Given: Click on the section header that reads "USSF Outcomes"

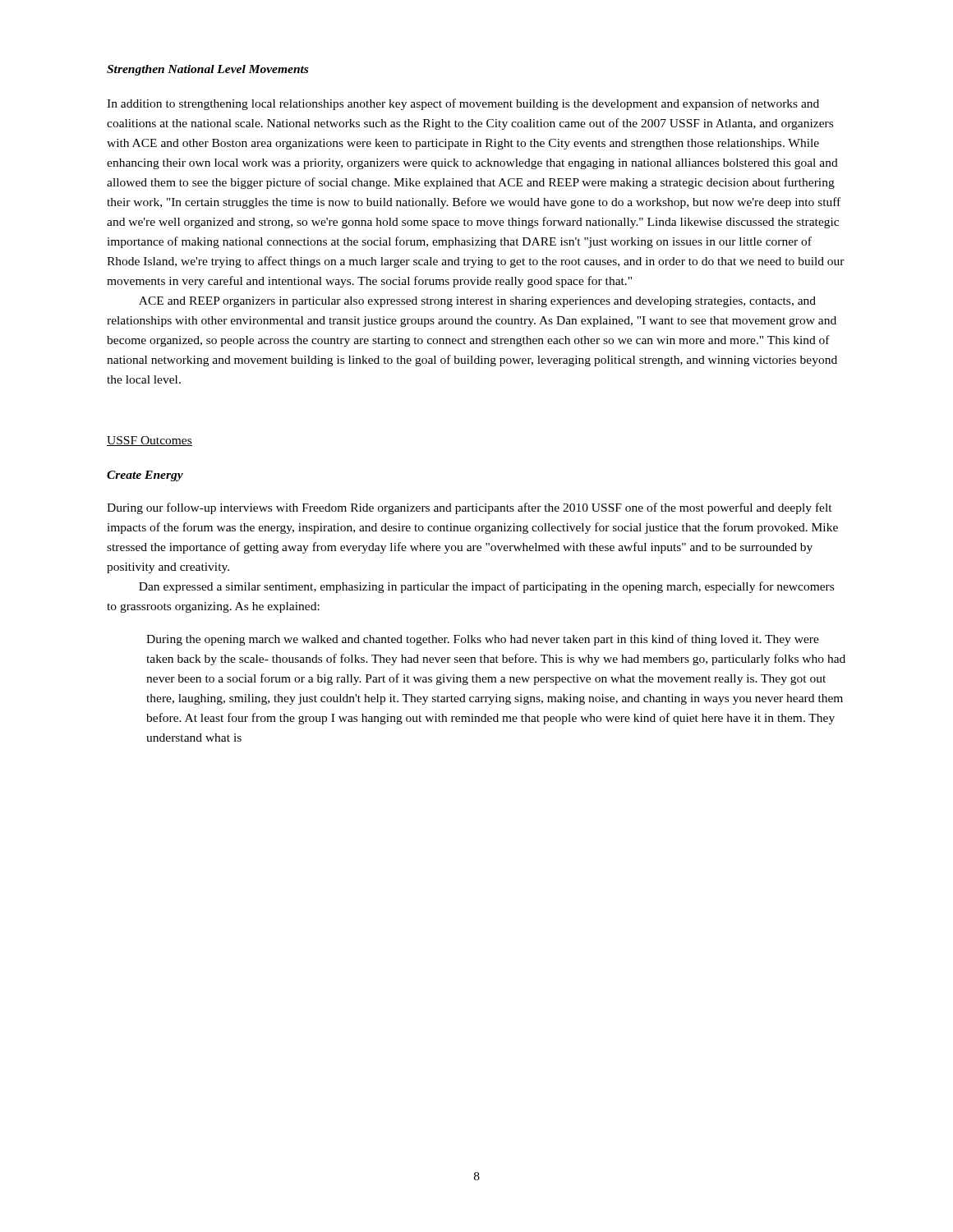Looking at the screenshot, I should tap(149, 440).
